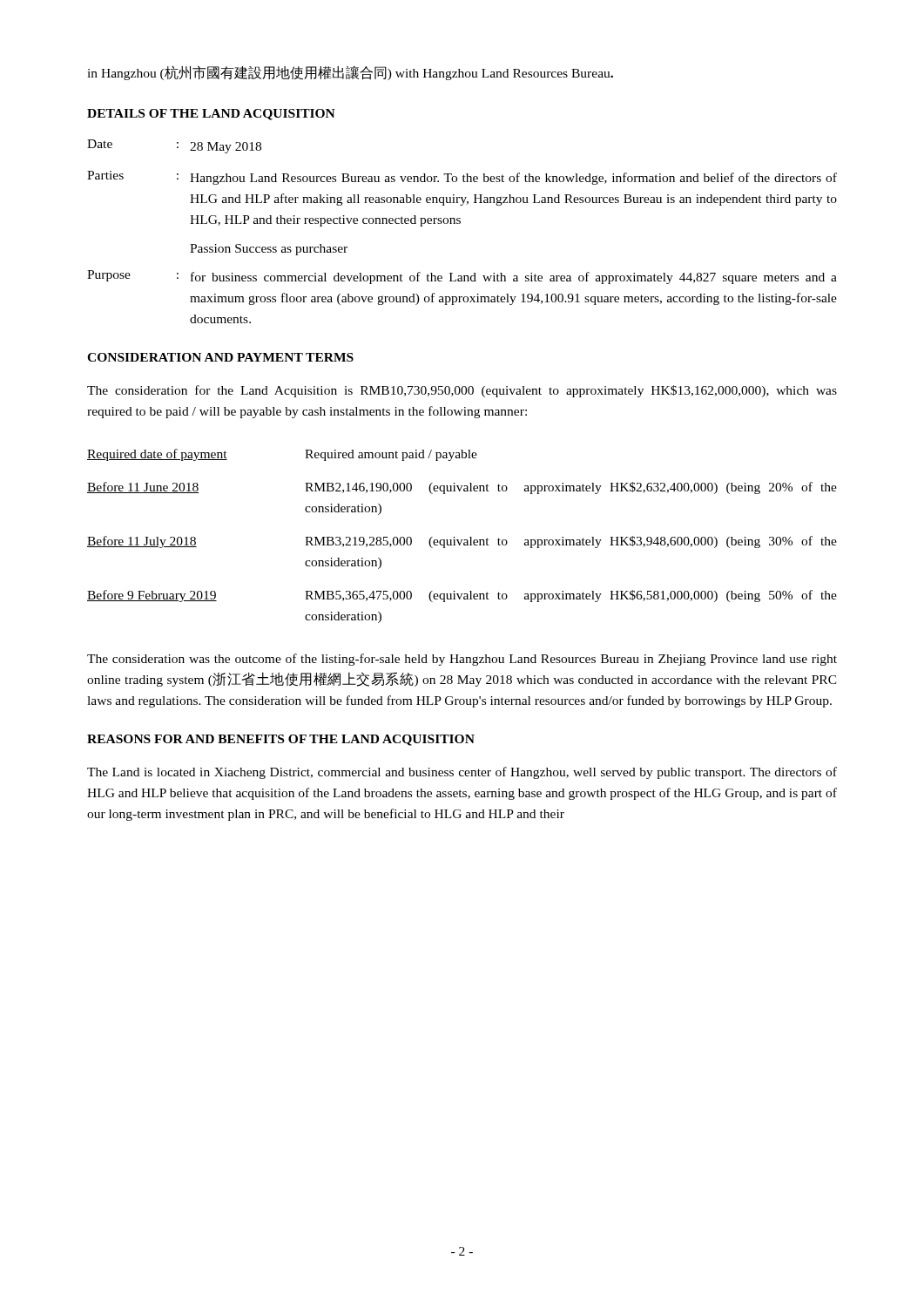
Task: Find the table that mentions "RMB3,219,285,000 (equivalent to approximately HK$3,948,600,000)"
Action: [x=462, y=535]
